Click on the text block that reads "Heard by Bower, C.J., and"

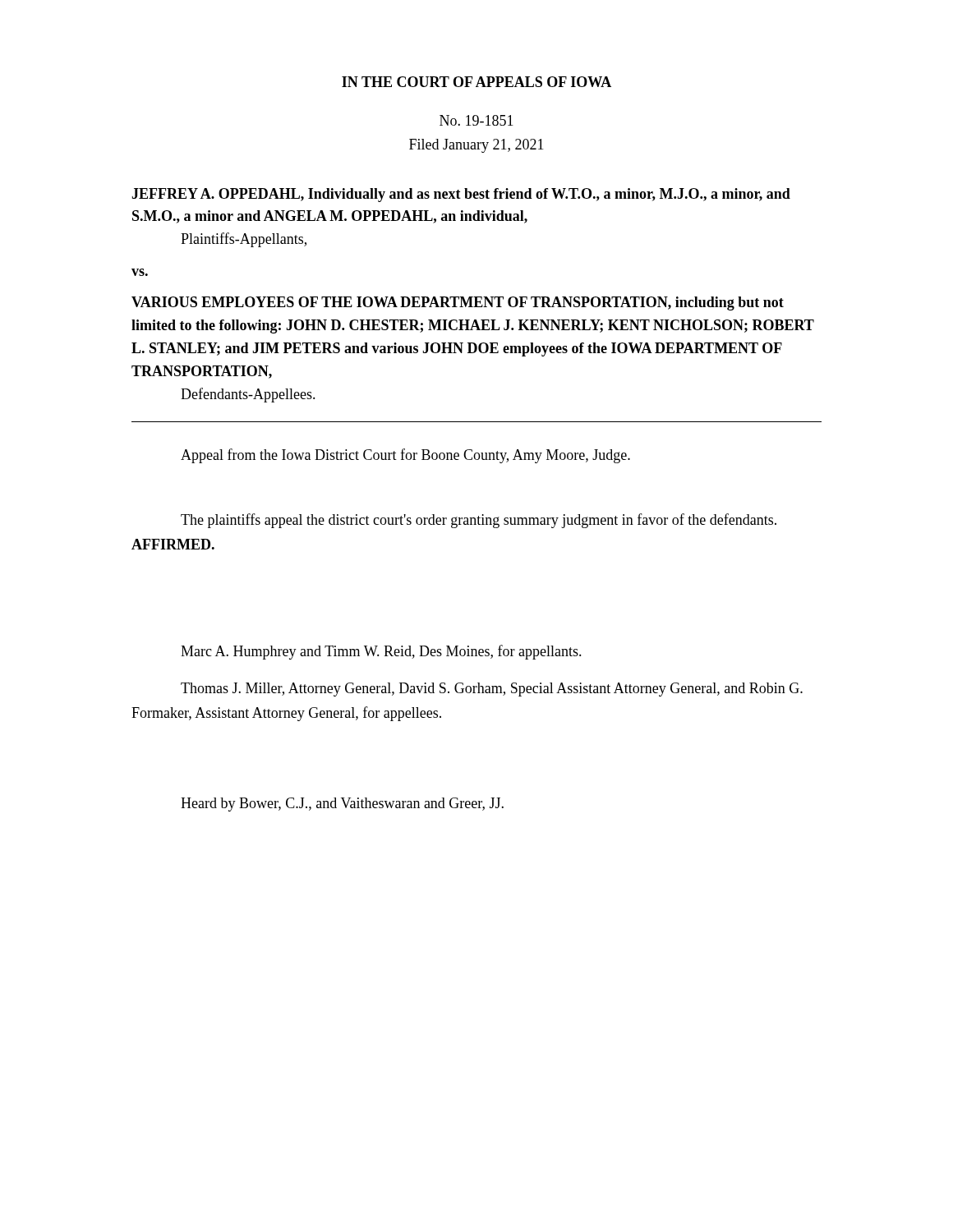[x=343, y=803]
